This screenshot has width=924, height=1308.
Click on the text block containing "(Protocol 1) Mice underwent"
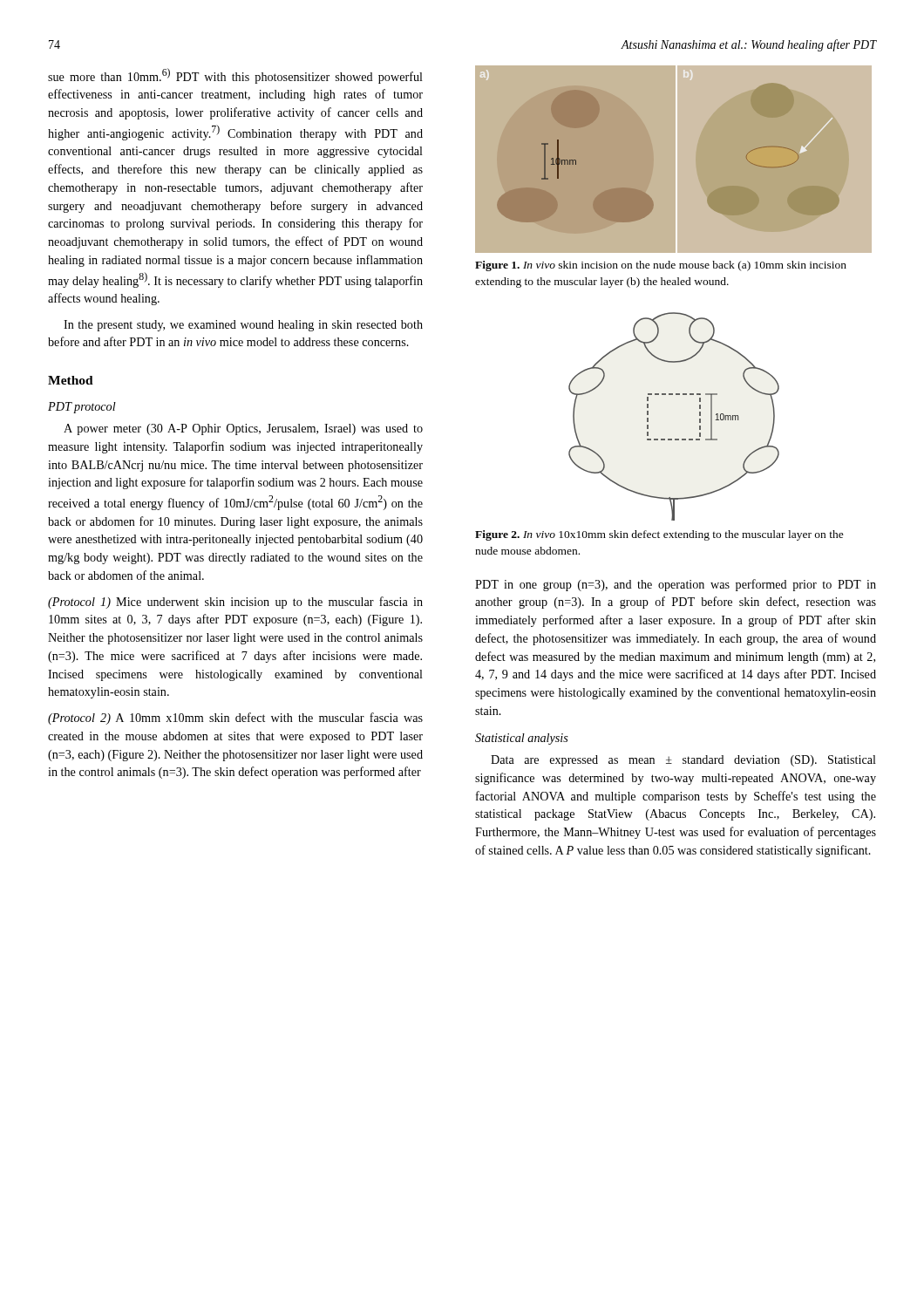235,647
